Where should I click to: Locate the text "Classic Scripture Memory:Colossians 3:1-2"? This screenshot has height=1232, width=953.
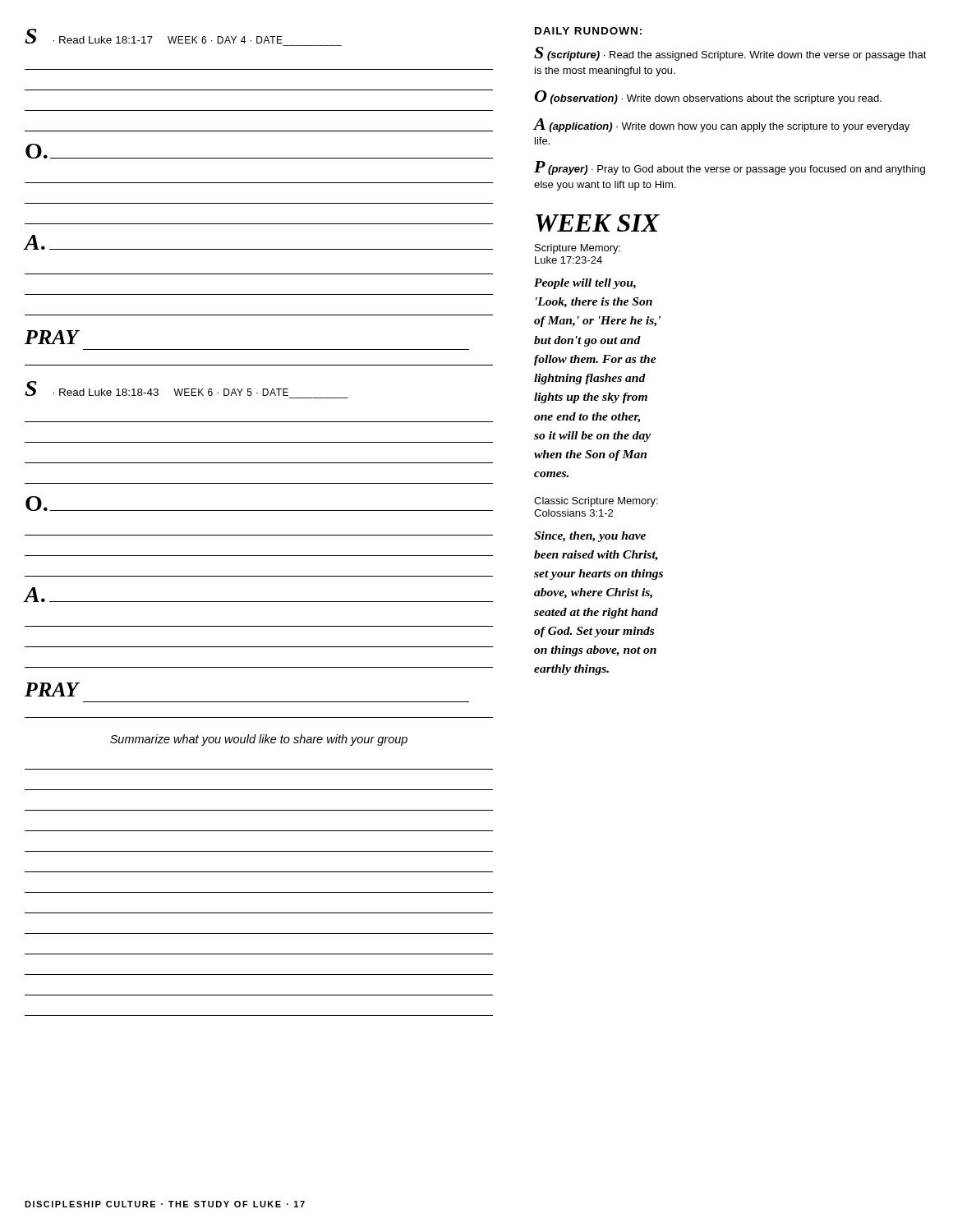point(596,506)
